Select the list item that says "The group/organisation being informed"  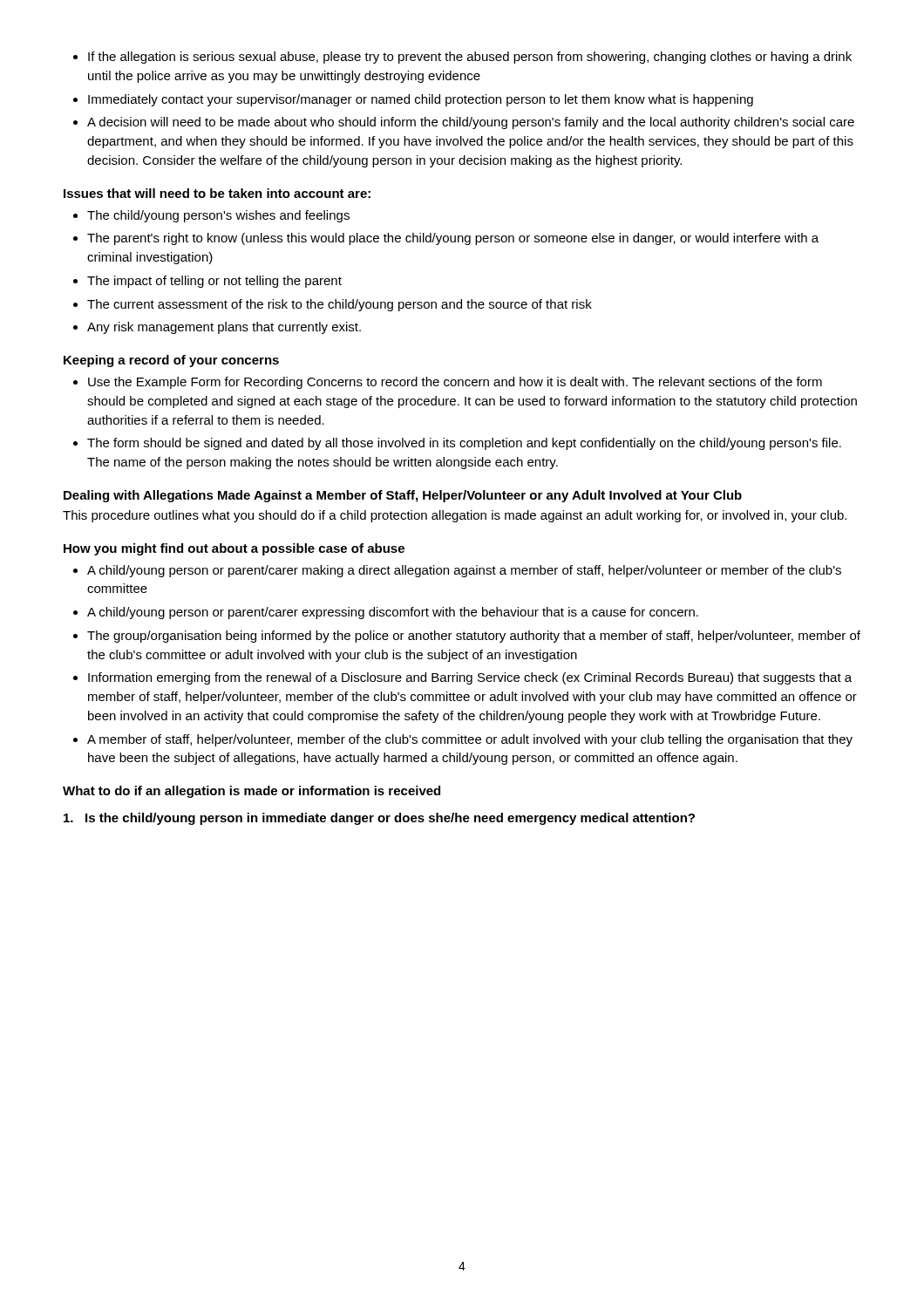[x=474, y=645]
